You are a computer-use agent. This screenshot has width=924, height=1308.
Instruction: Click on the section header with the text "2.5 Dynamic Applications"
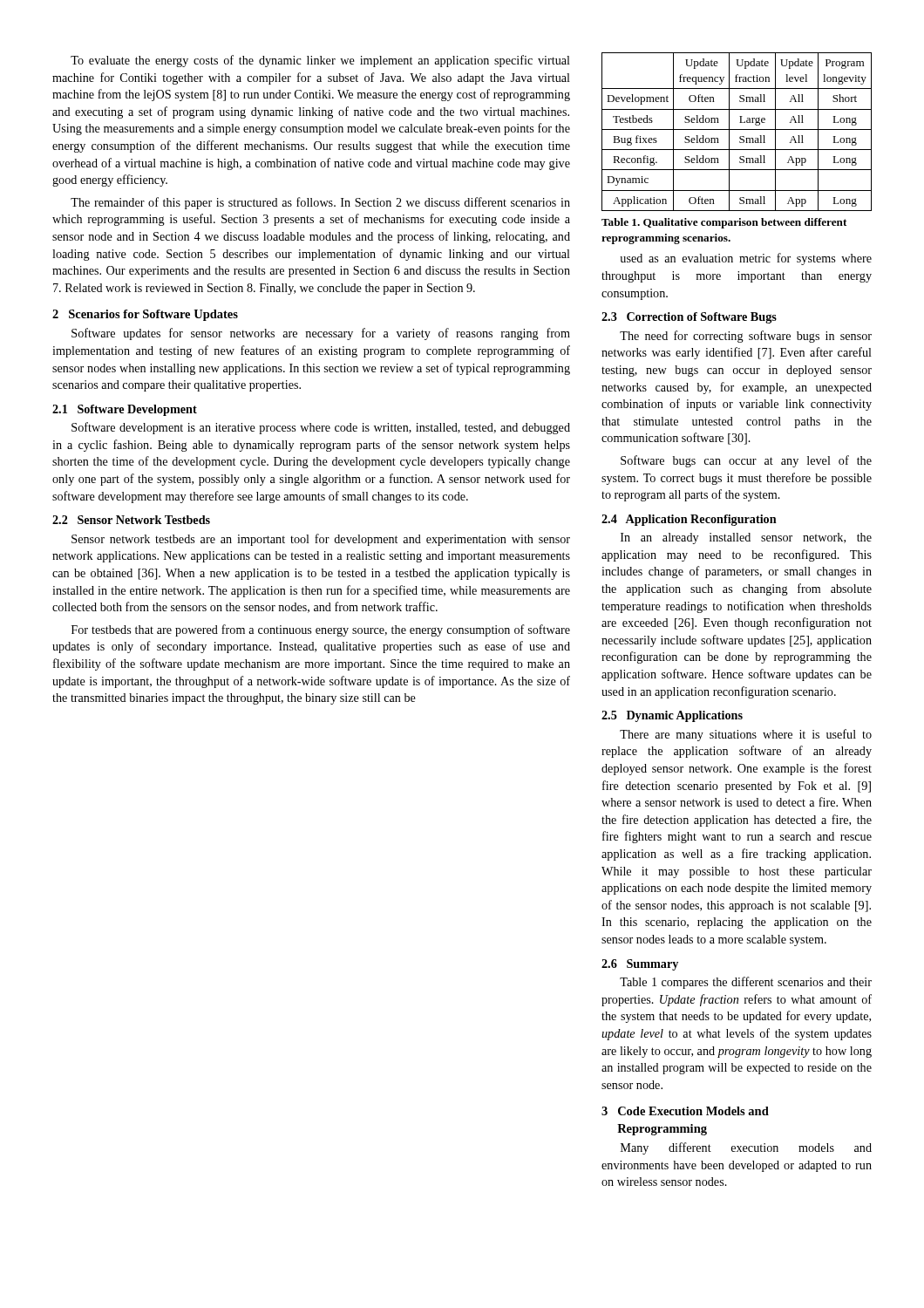click(x=672, y=715)
